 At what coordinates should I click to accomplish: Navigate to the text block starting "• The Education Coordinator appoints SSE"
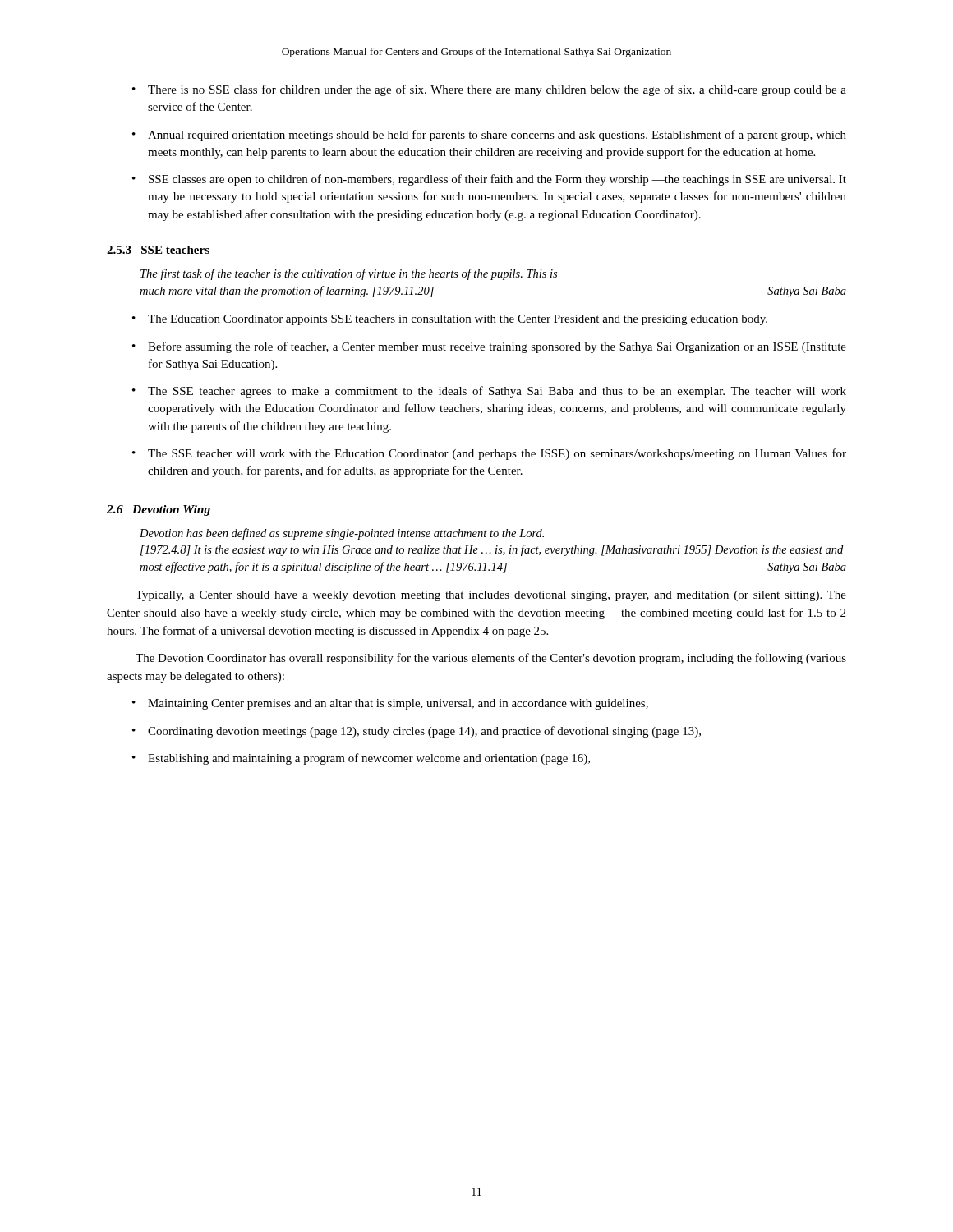pos(489,319)
